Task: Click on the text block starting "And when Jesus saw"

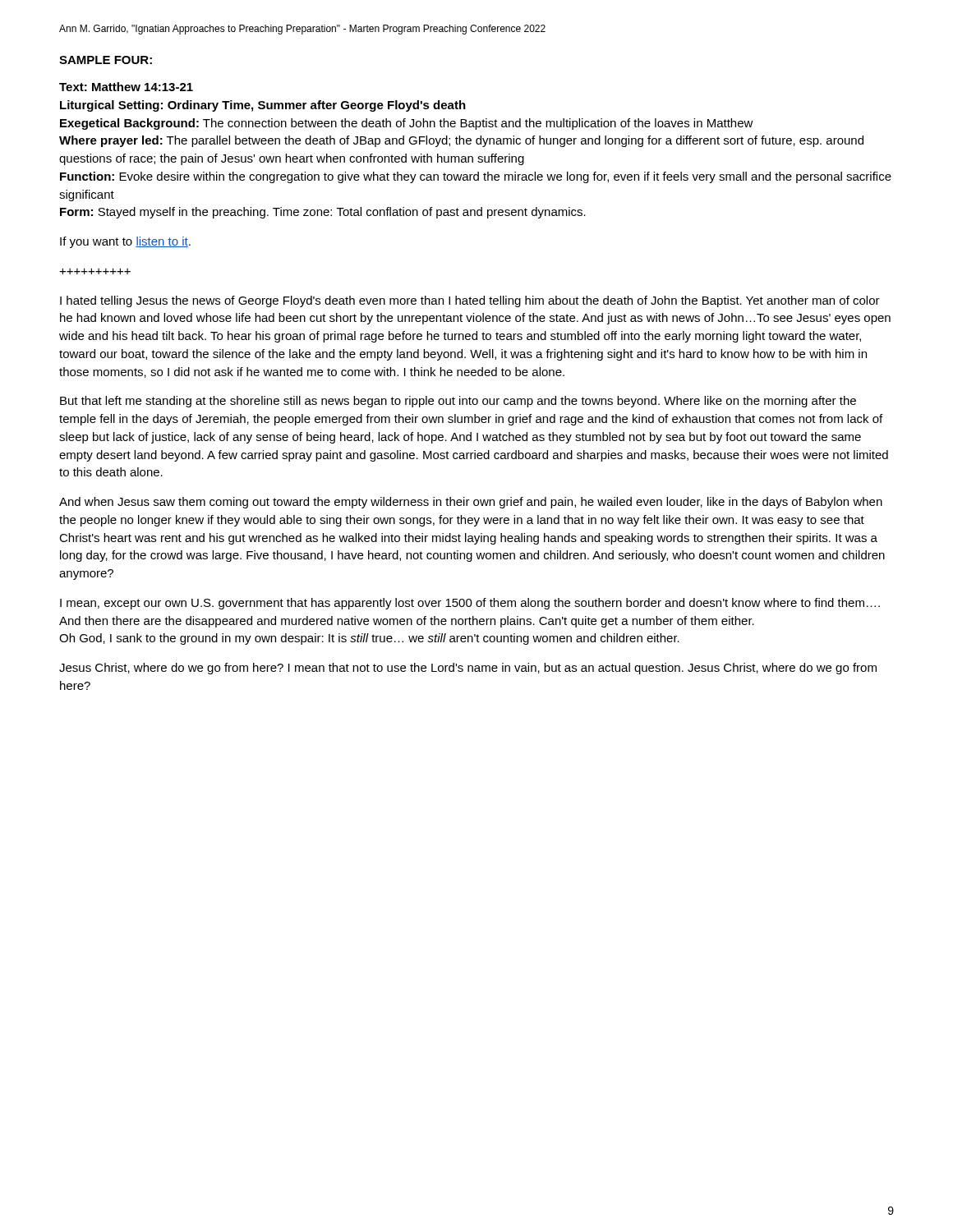Action: click(x=472, y=537)
